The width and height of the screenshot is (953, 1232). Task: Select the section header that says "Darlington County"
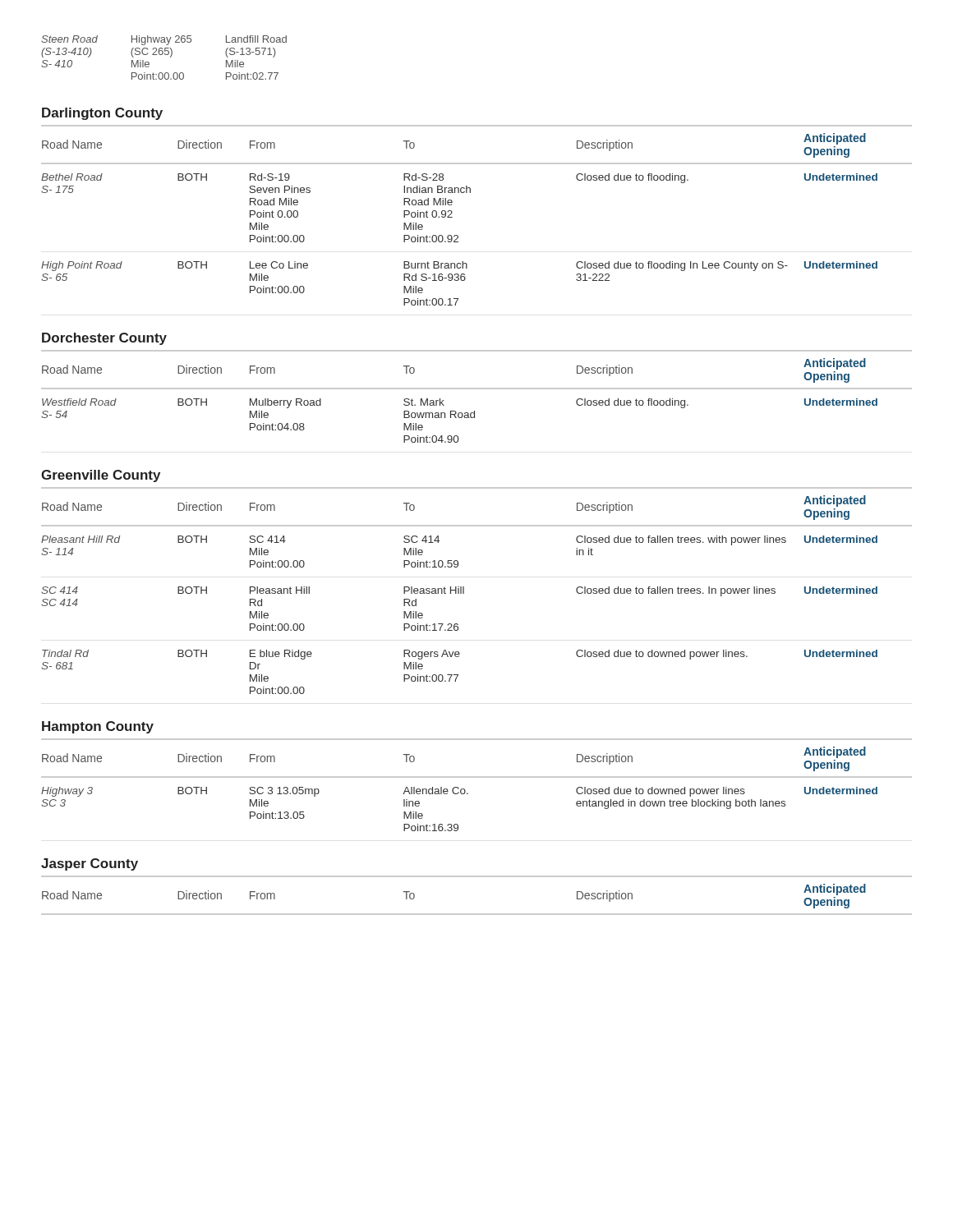click(102, 113)
